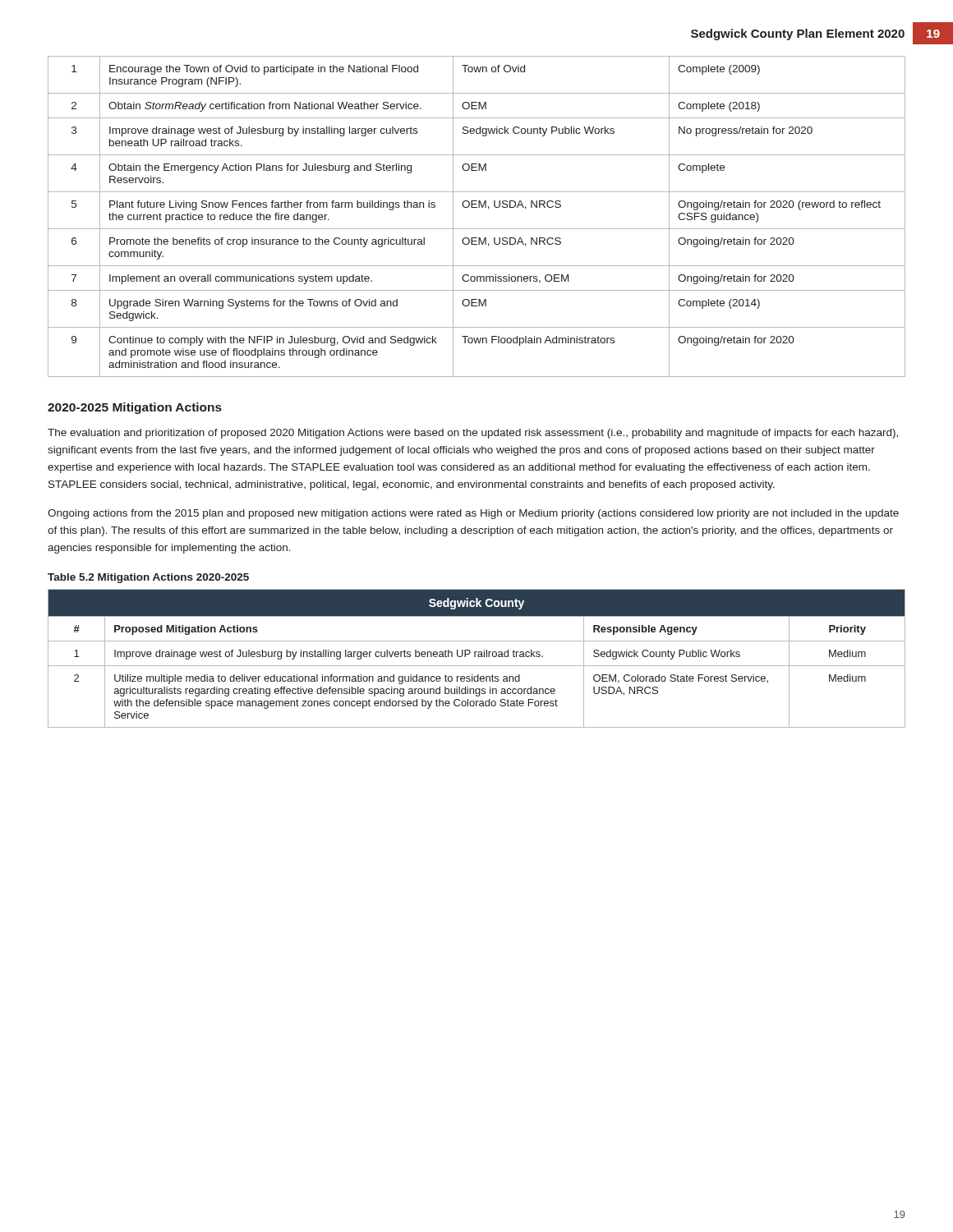Locate the block of text that opens with "The evaluation and prioritization of proposed 2020 Mitigation"

point(473,458)
